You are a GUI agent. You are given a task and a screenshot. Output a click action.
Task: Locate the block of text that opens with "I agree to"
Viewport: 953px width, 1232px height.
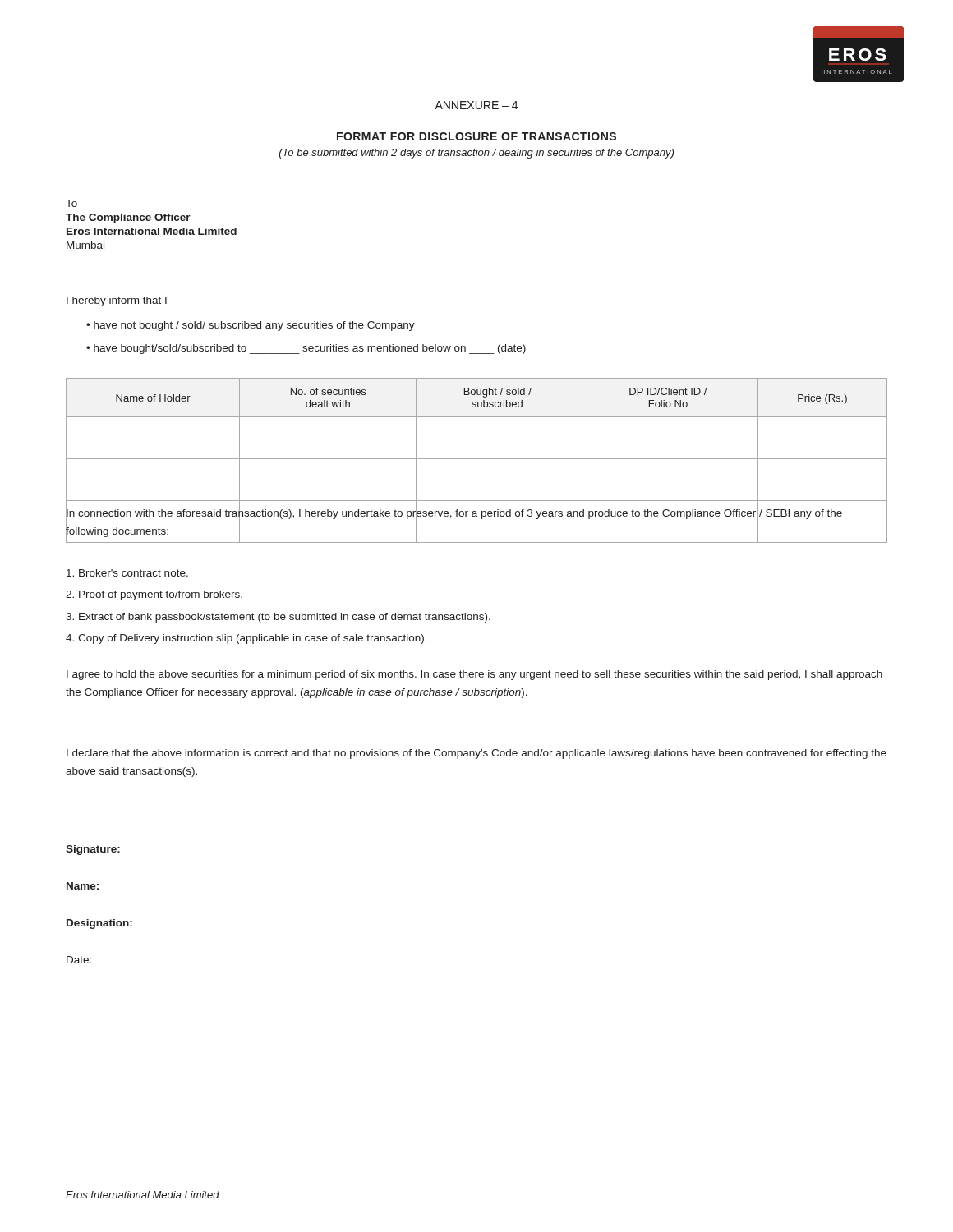474,683
